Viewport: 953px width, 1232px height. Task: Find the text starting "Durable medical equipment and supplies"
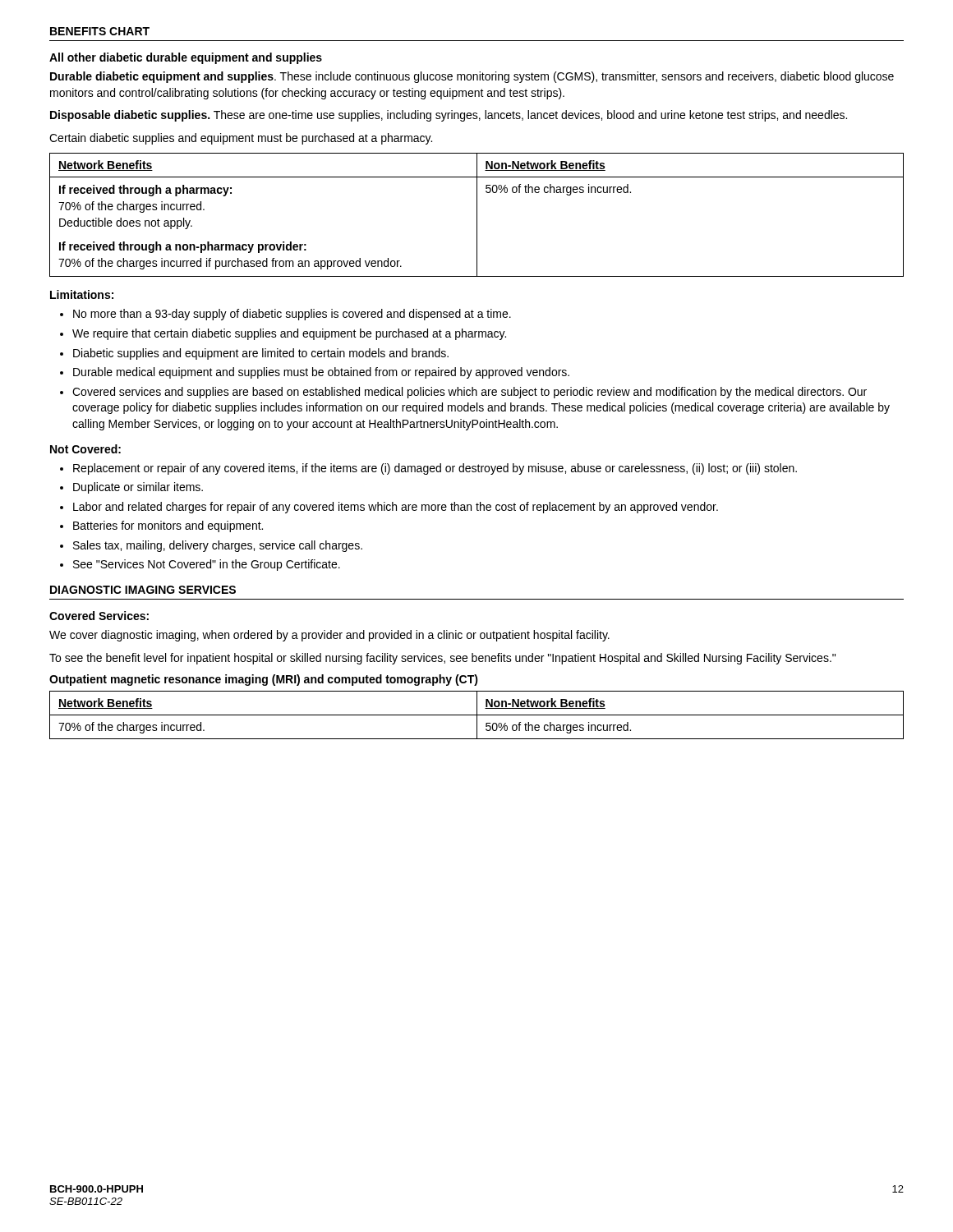tap(321, 372)
